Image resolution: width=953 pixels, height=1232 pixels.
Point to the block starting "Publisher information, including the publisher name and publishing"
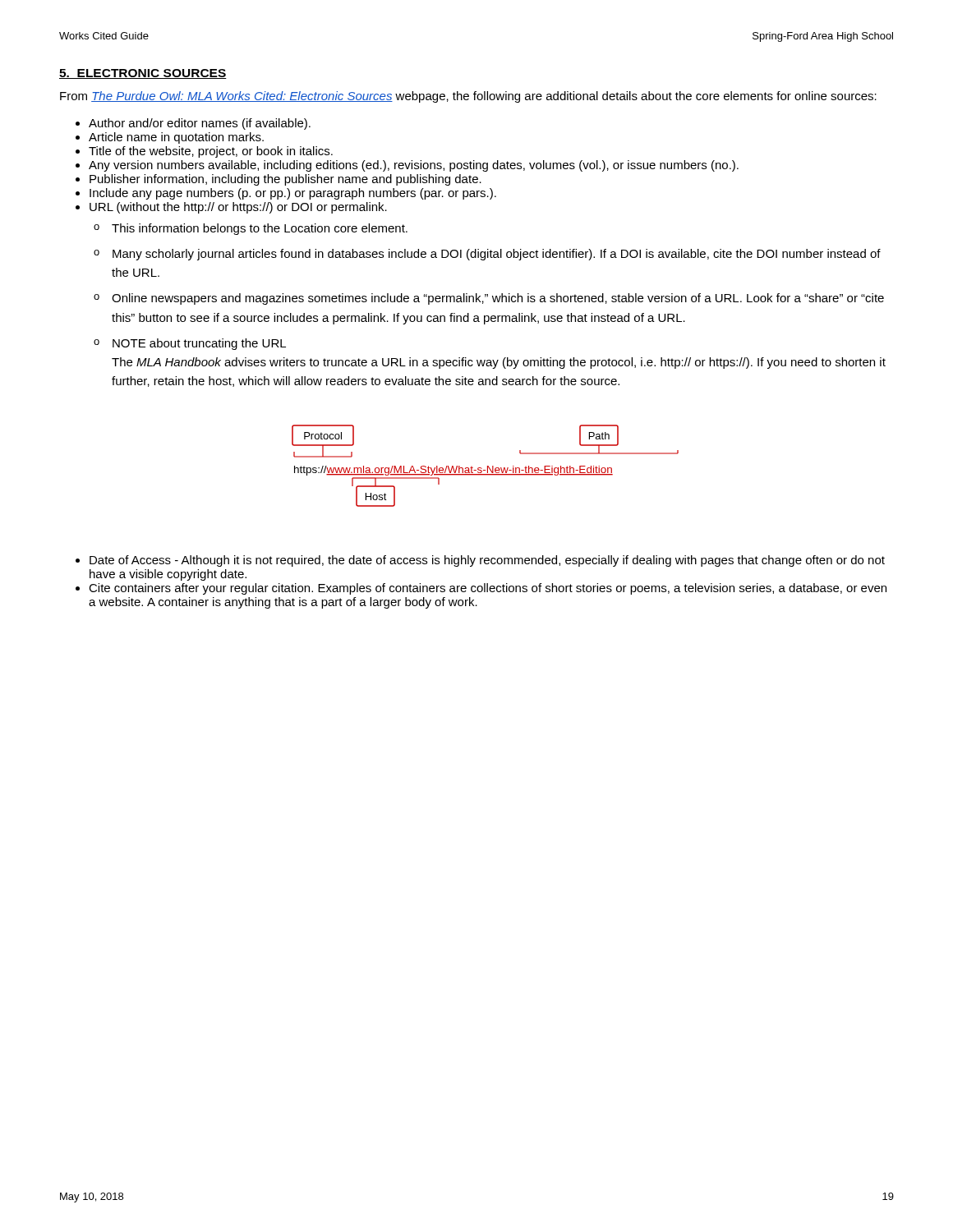tap(491, 178)
